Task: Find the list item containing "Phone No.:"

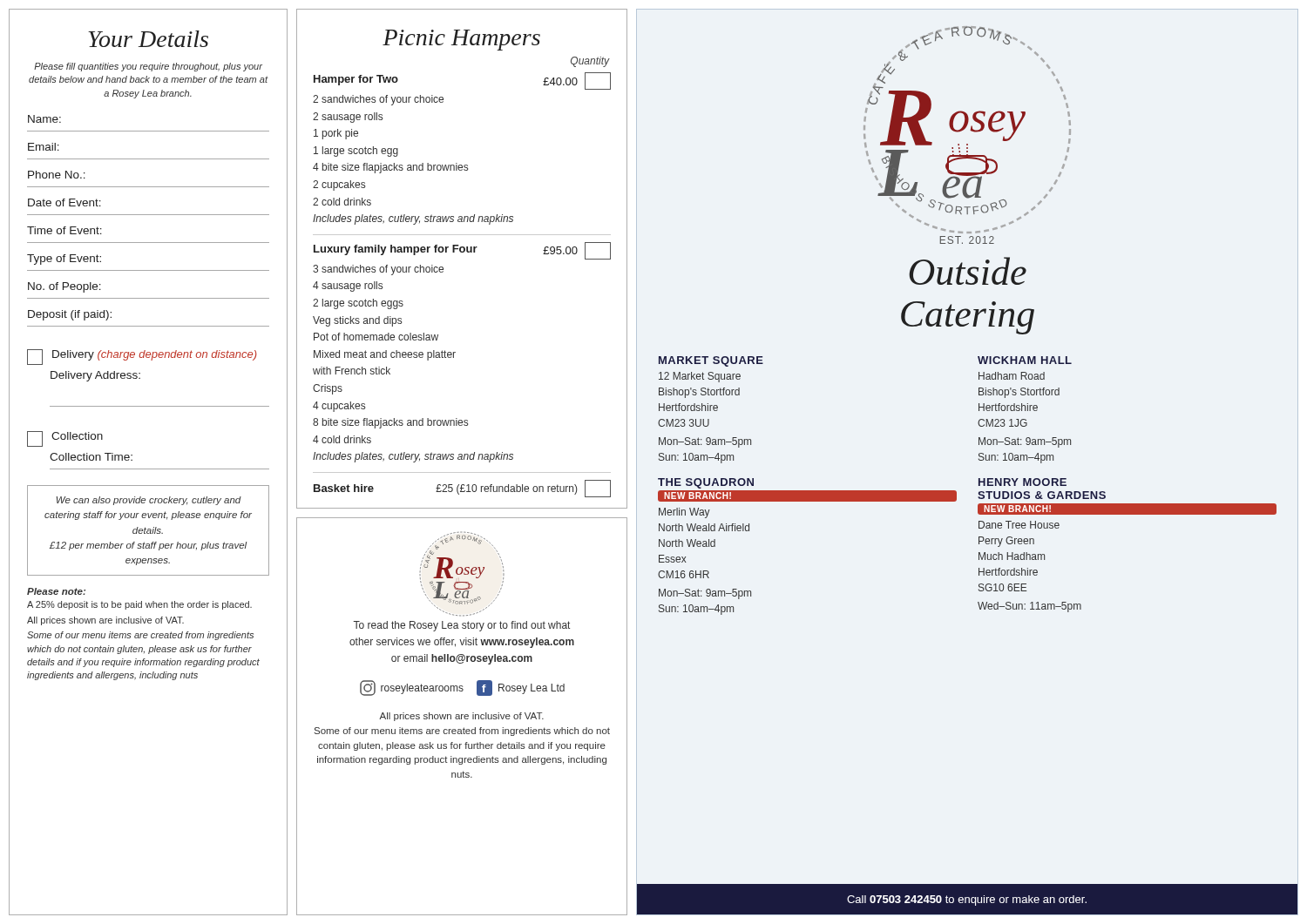Action: point(56,175)
